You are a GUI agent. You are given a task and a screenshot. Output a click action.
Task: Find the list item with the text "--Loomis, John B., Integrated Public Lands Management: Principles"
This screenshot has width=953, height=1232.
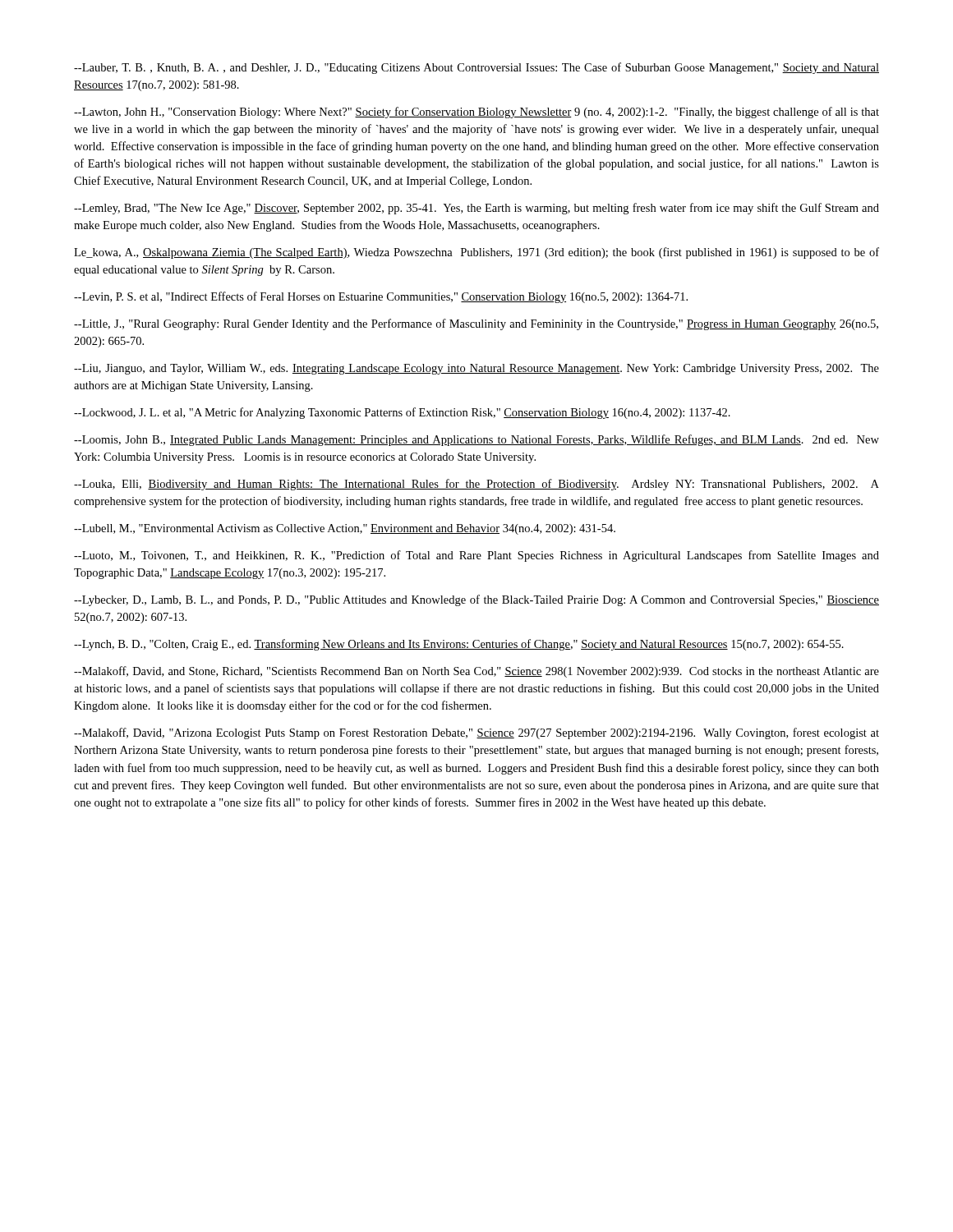click(x=476, y=448)
